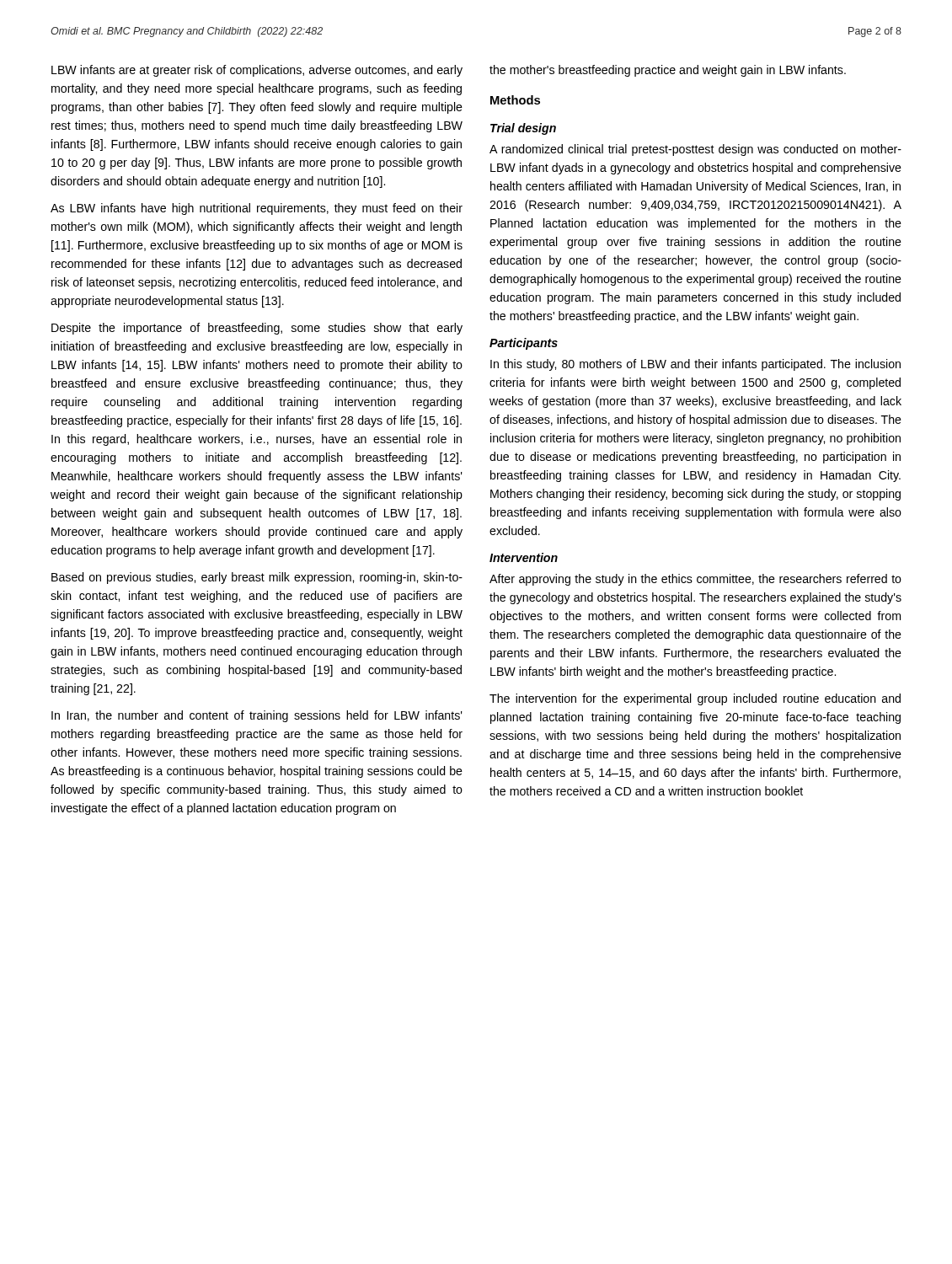Find the element starting "Based on previous studies, early breast"
Viewport: 952px width, 1264px height.
(x=257, y=633)
